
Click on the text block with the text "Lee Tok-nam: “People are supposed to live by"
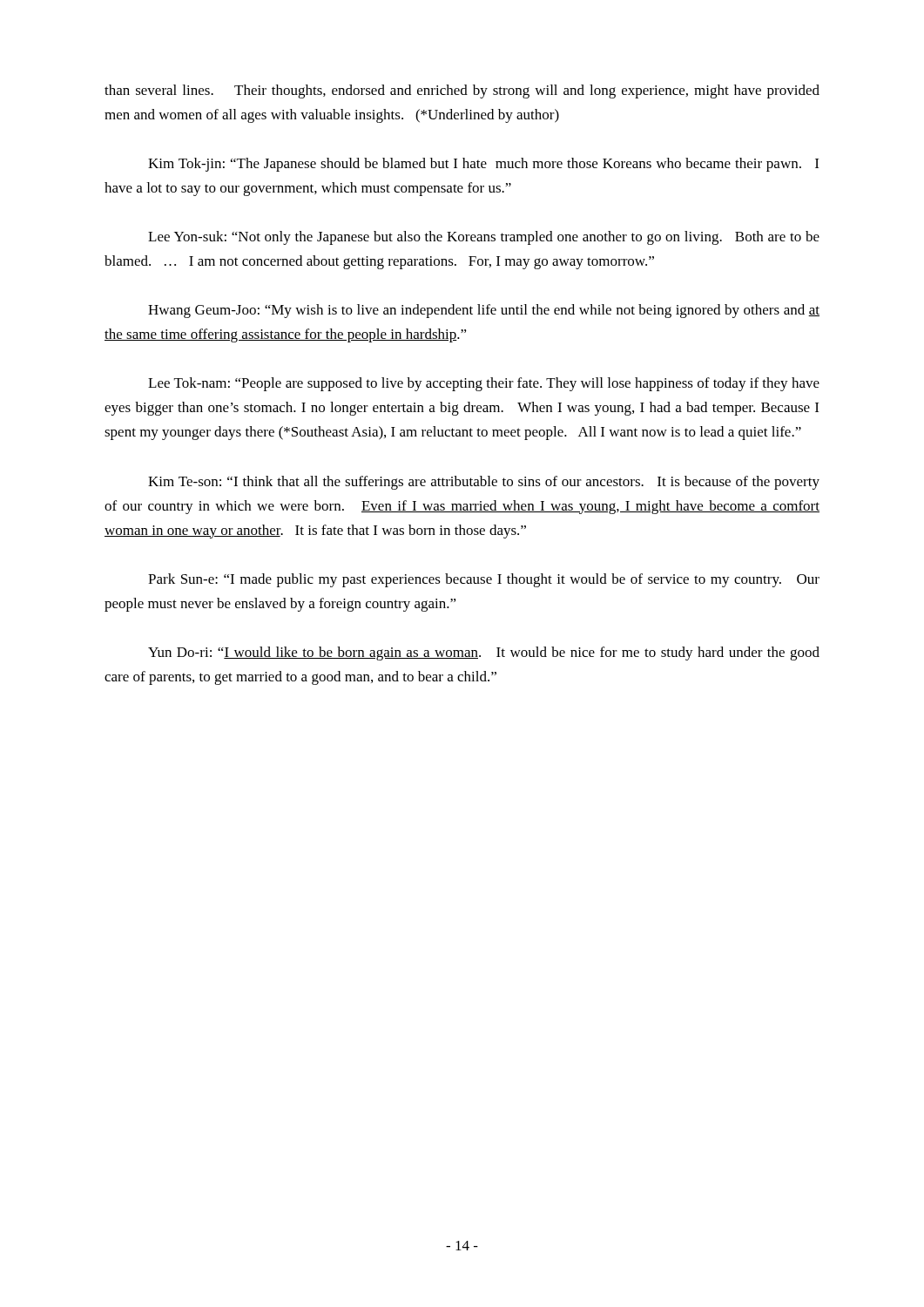[x=462, y=408]
